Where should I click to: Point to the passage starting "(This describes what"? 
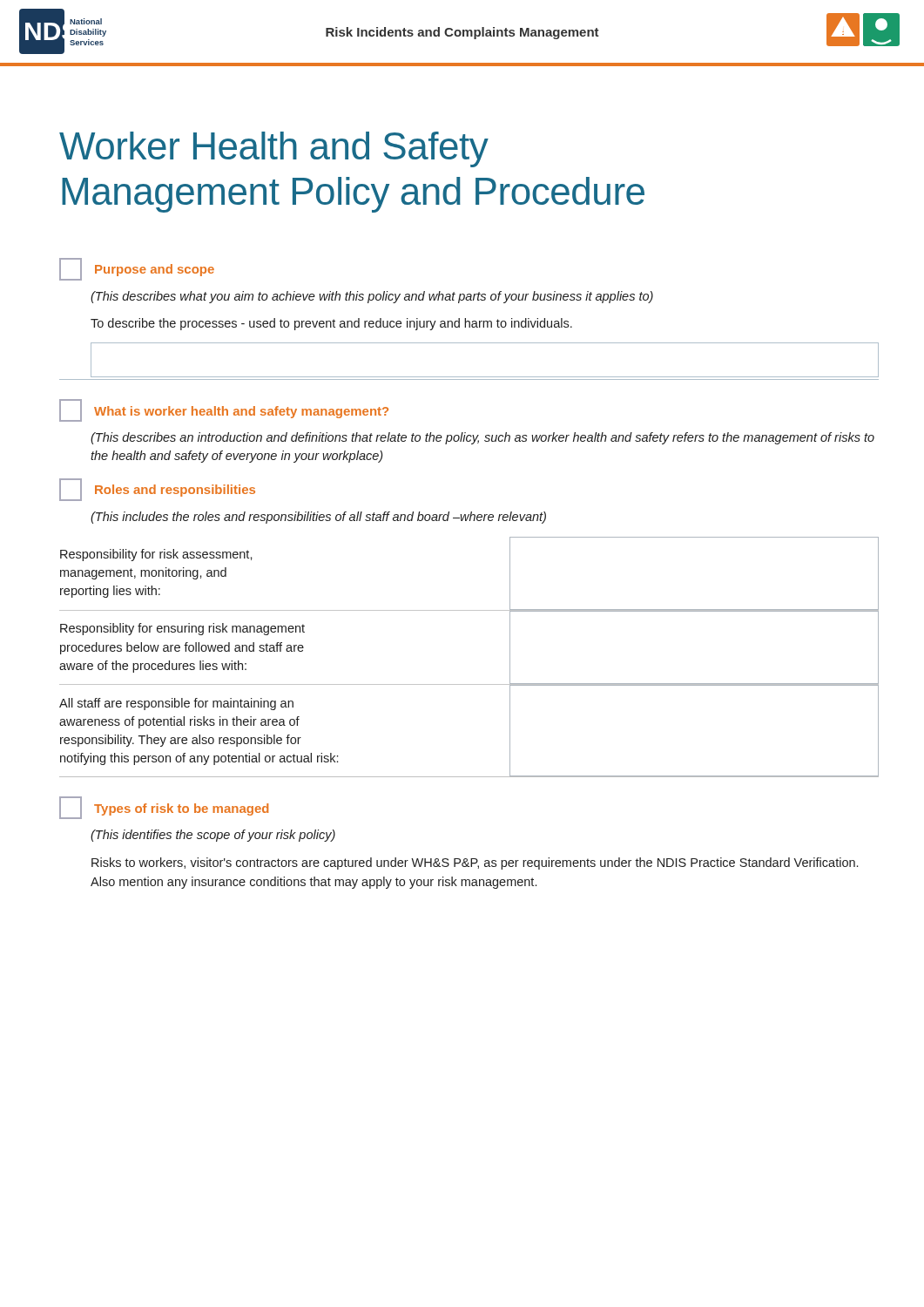(372, 296)
